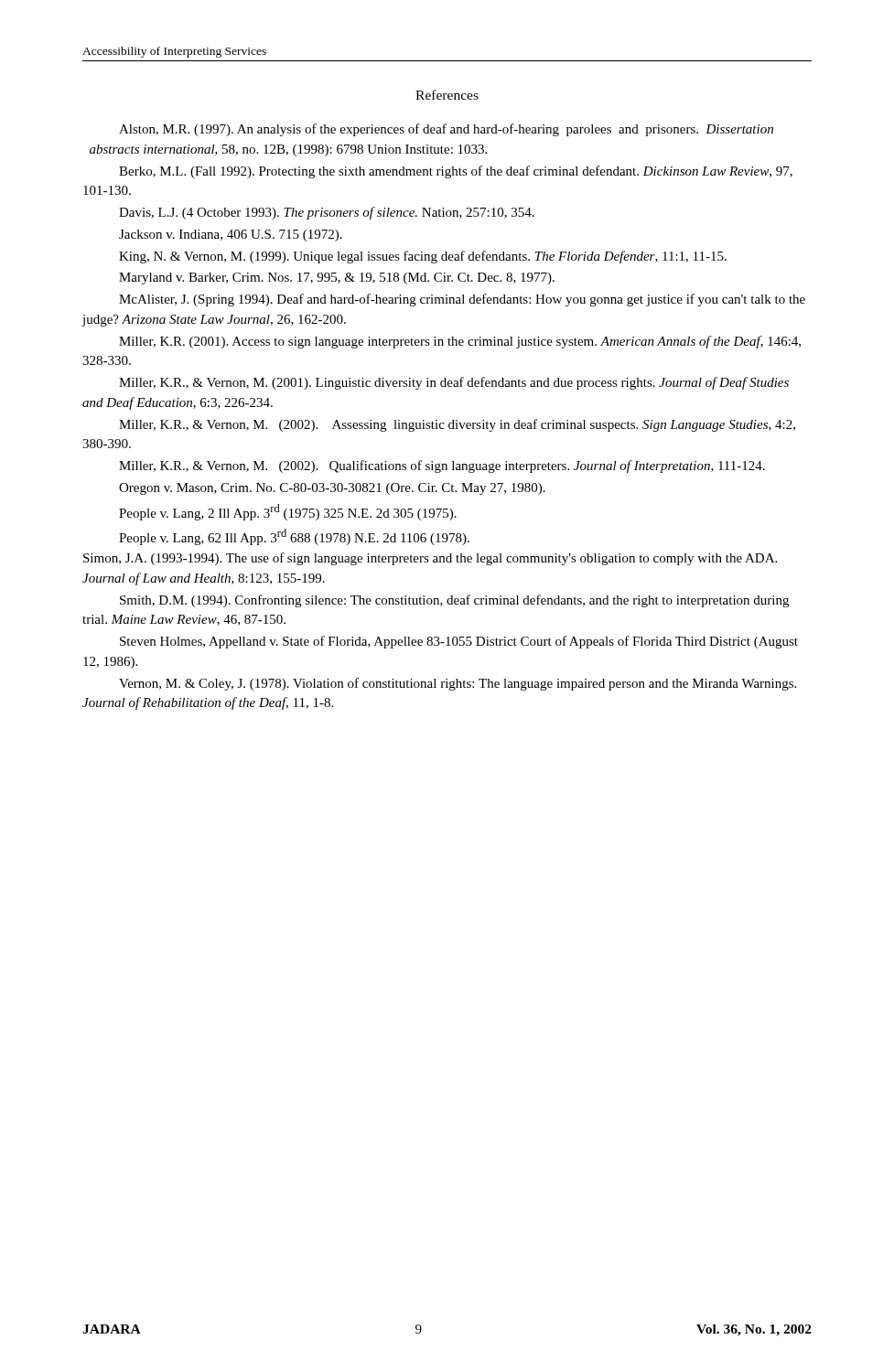Find the passage starting "People v. Lang, 2 Ill App. 3rd"

click(x=288, y=511)
